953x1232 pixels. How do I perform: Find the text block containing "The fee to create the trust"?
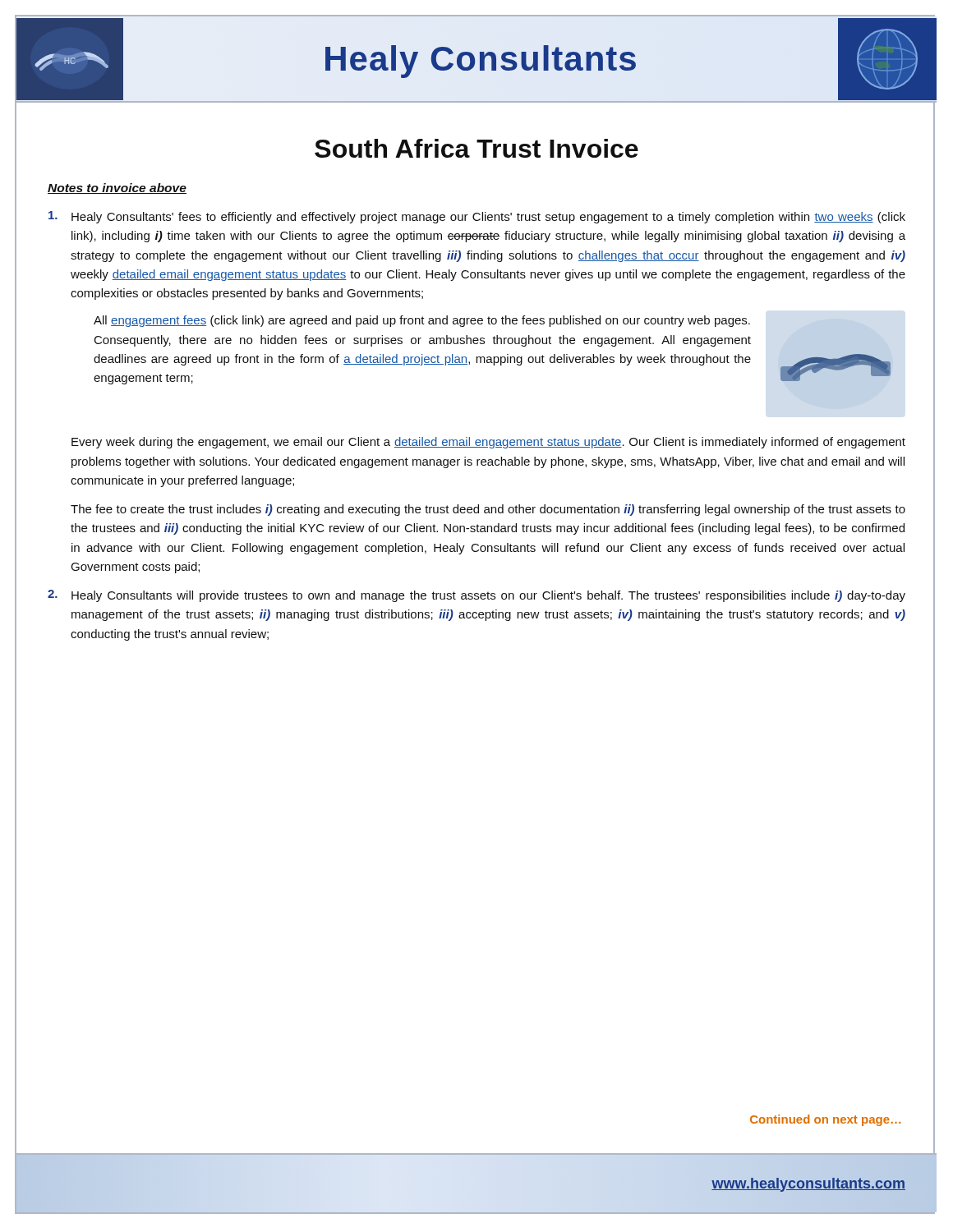pos(488,537)
